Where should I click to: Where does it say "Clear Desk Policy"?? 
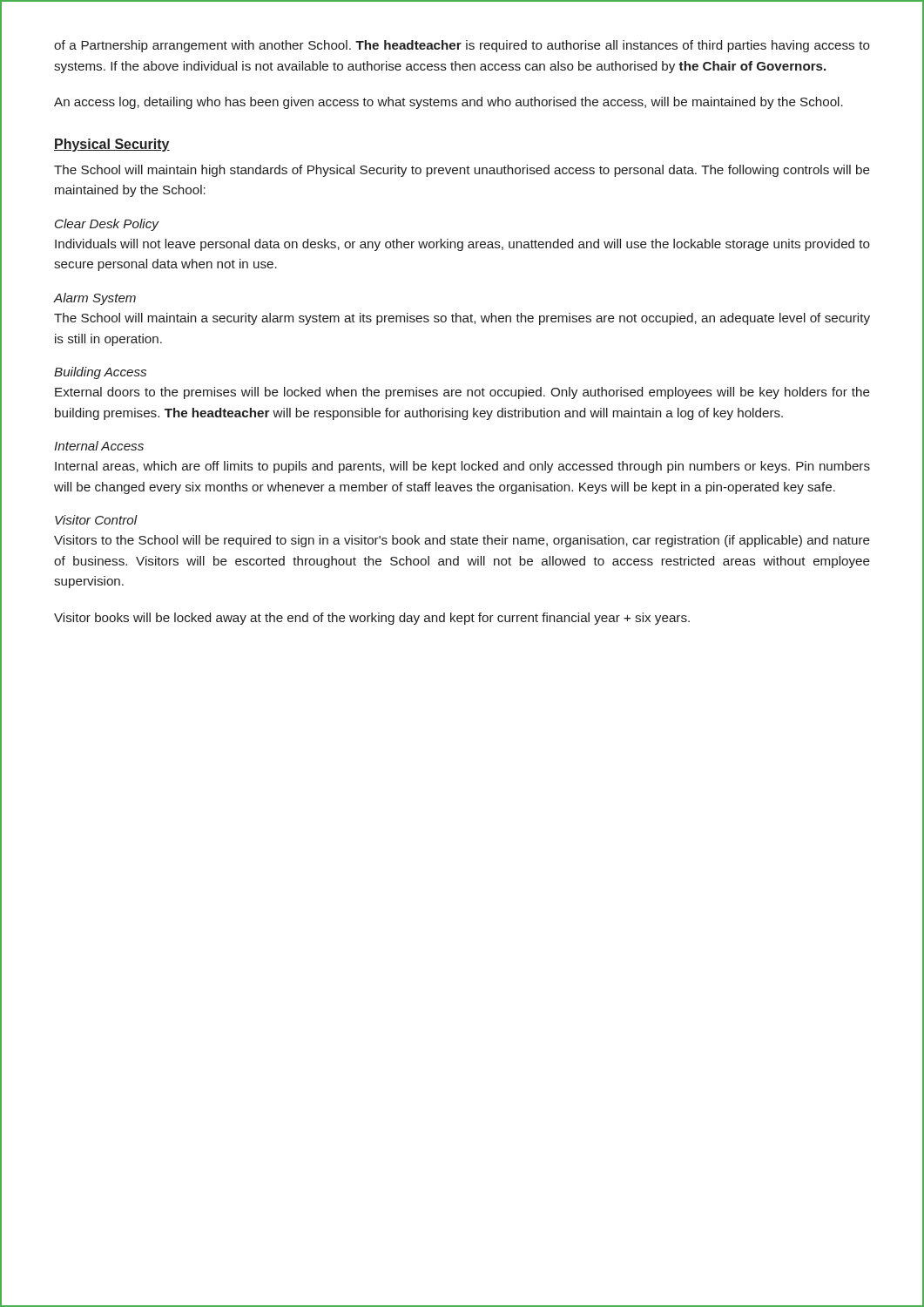pyautogui.click(x=106, y=223)
